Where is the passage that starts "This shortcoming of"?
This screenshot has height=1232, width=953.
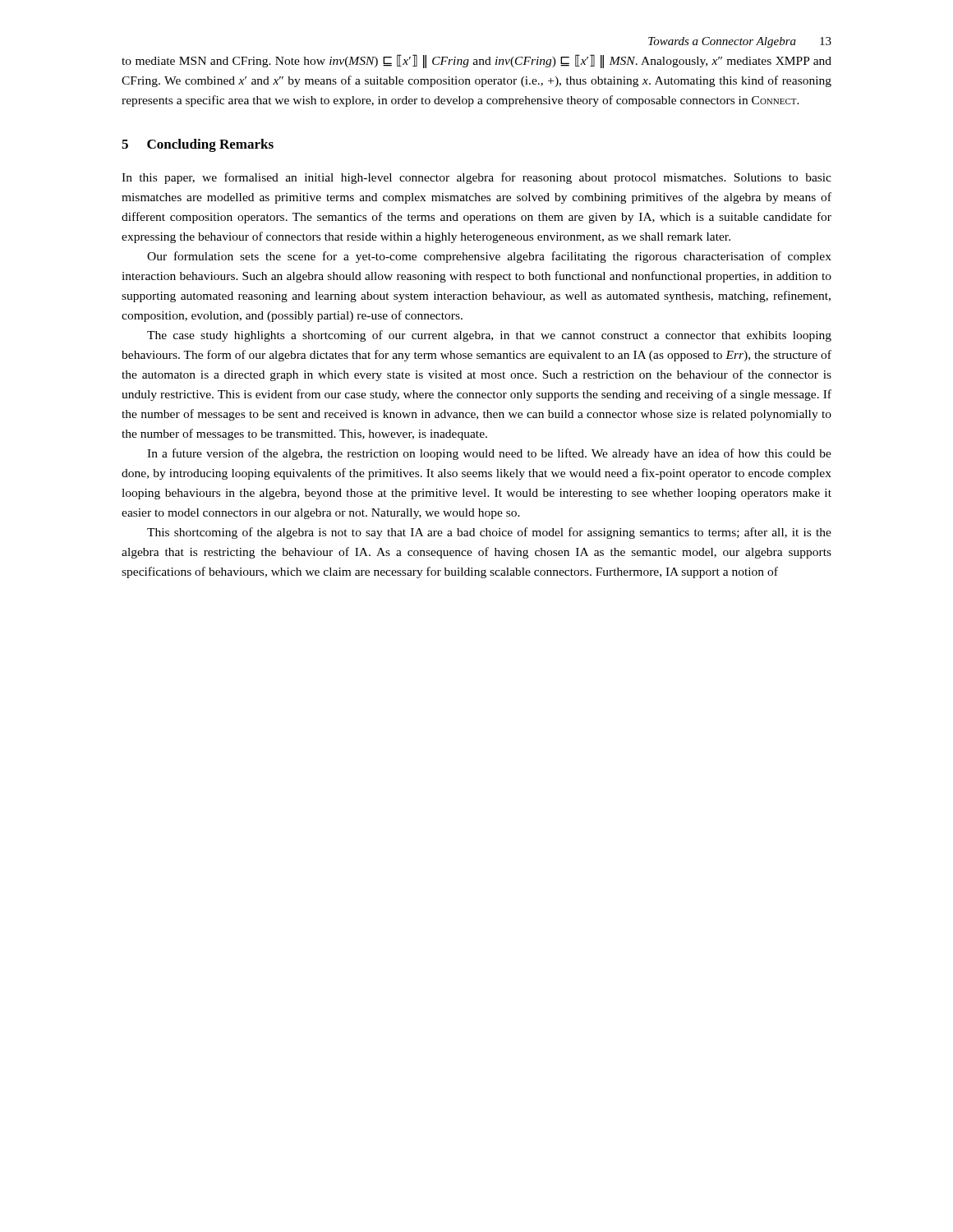pyautogui.click(x=476, y=552)
